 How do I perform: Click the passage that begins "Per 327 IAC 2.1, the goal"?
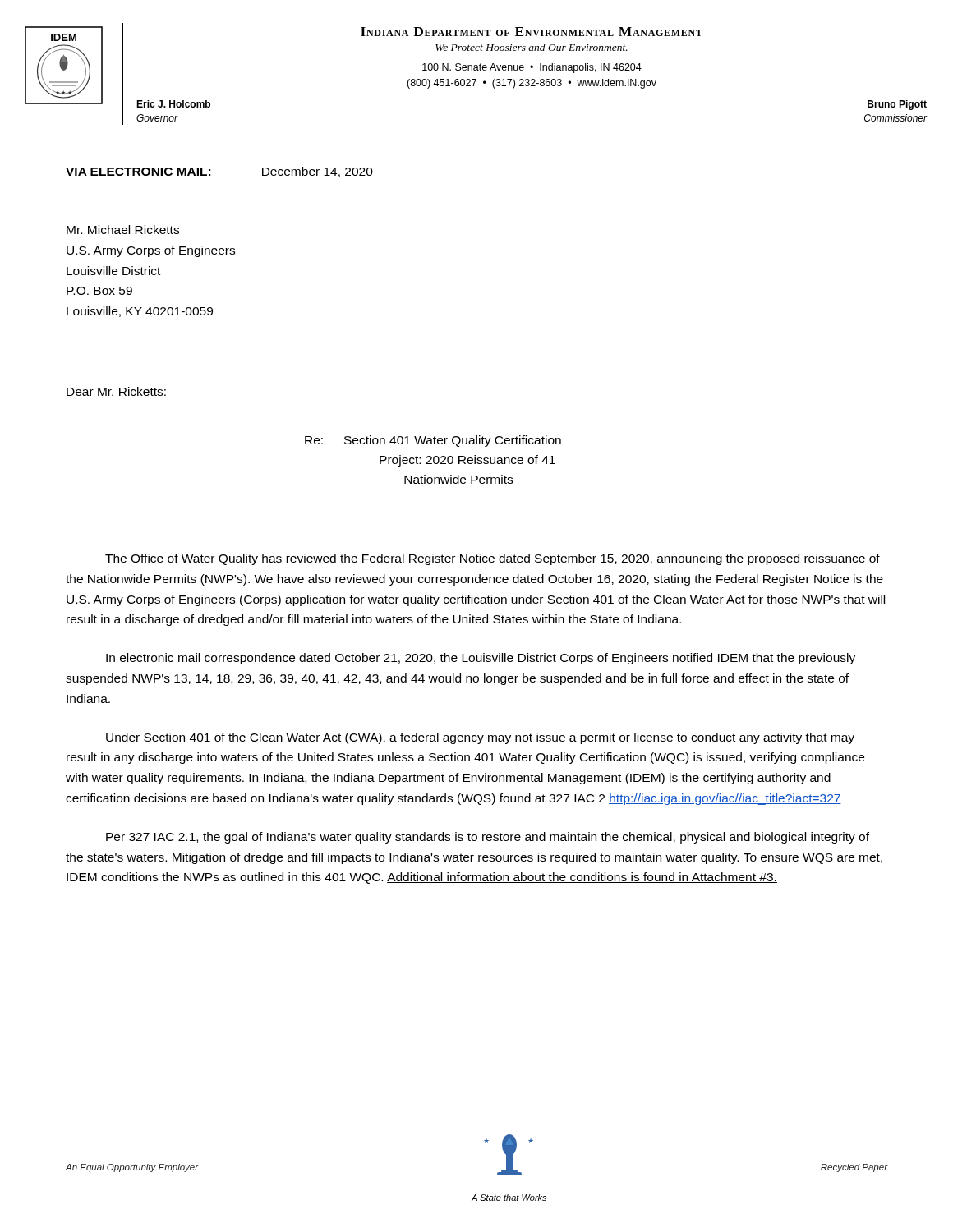pyautogui.click(x=475, y=857)
